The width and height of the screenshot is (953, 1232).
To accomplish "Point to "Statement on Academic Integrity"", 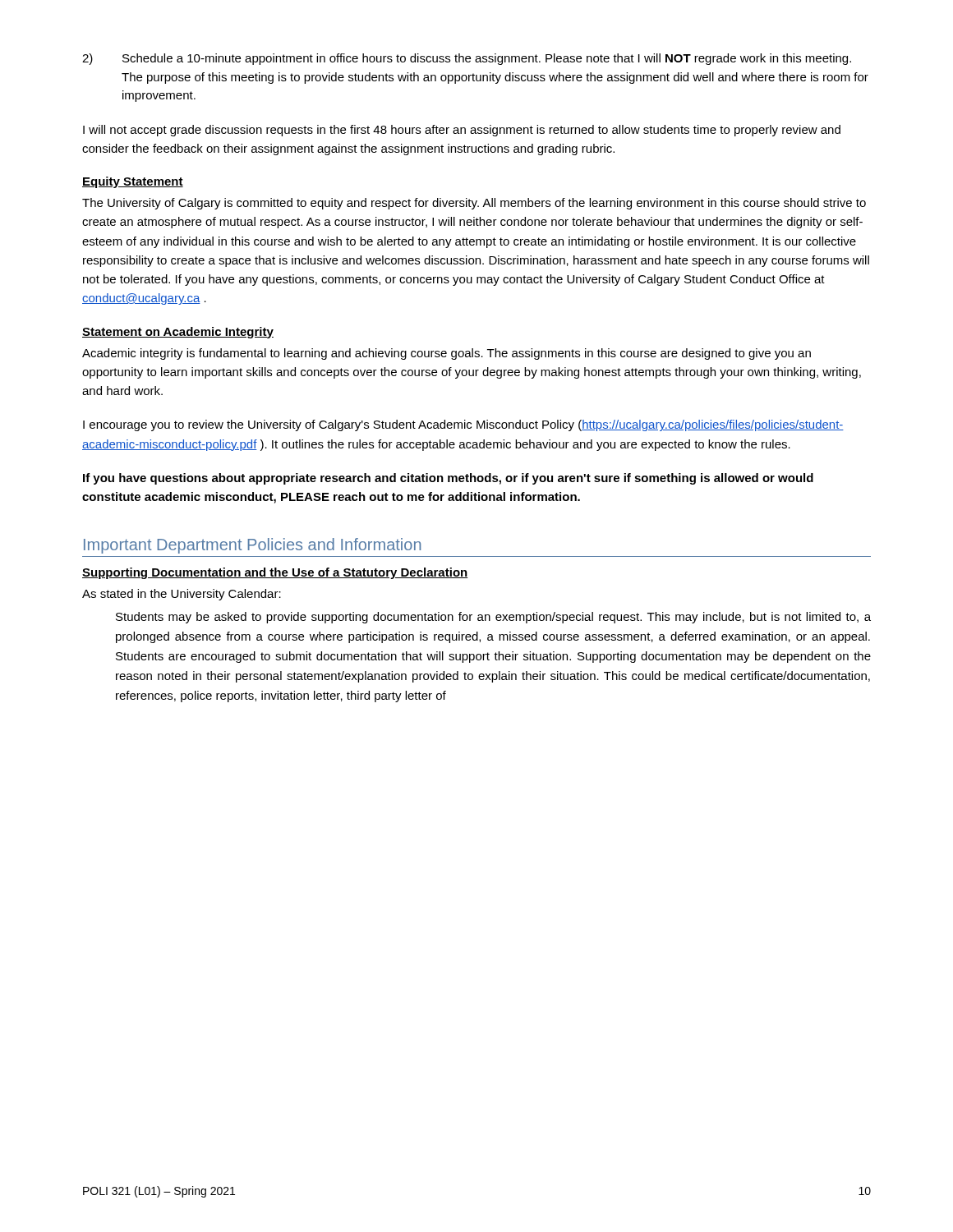I will [178, 331].
